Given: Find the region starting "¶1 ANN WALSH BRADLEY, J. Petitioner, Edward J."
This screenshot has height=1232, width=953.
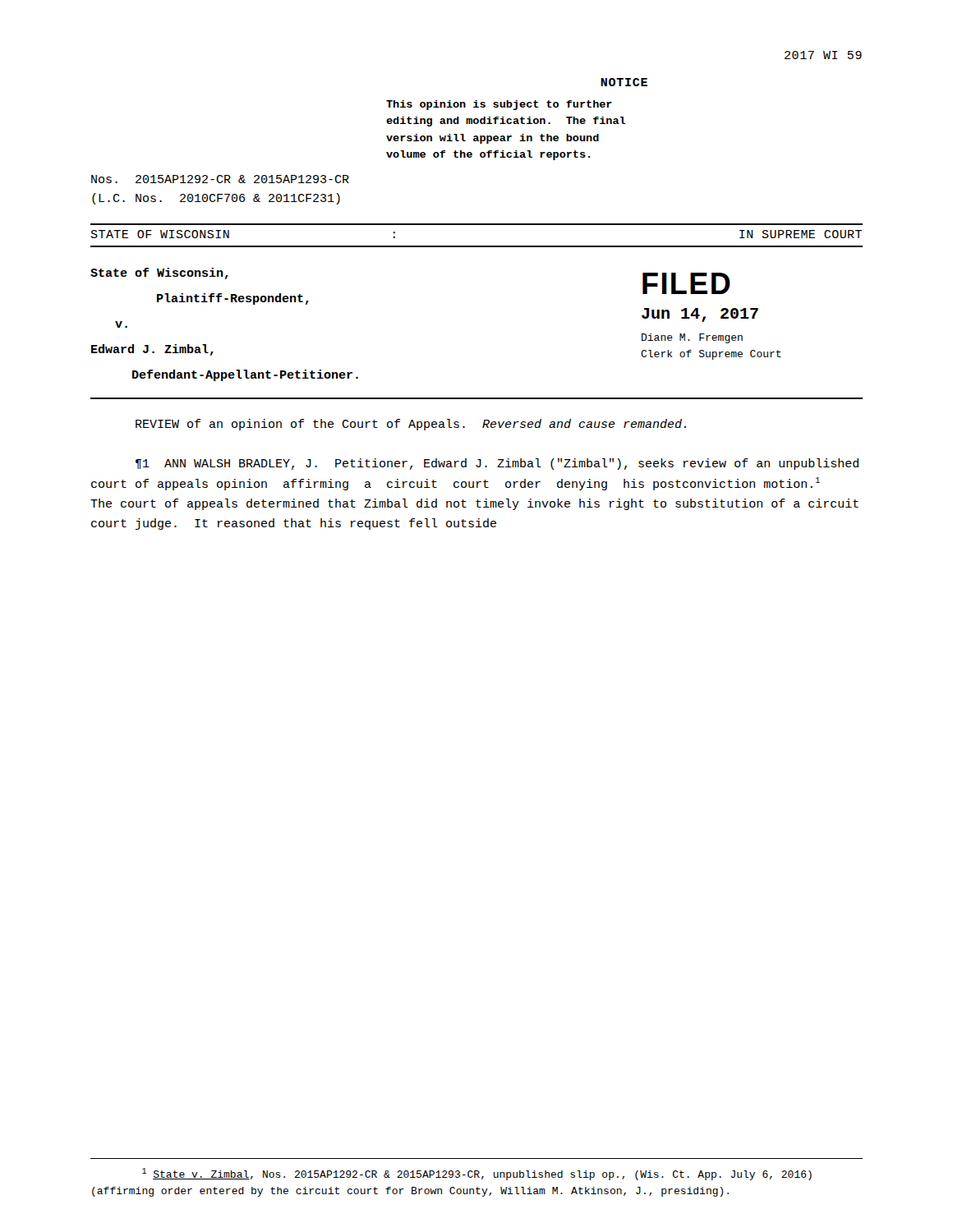Looking at the screenshot, I should [475, 494].
